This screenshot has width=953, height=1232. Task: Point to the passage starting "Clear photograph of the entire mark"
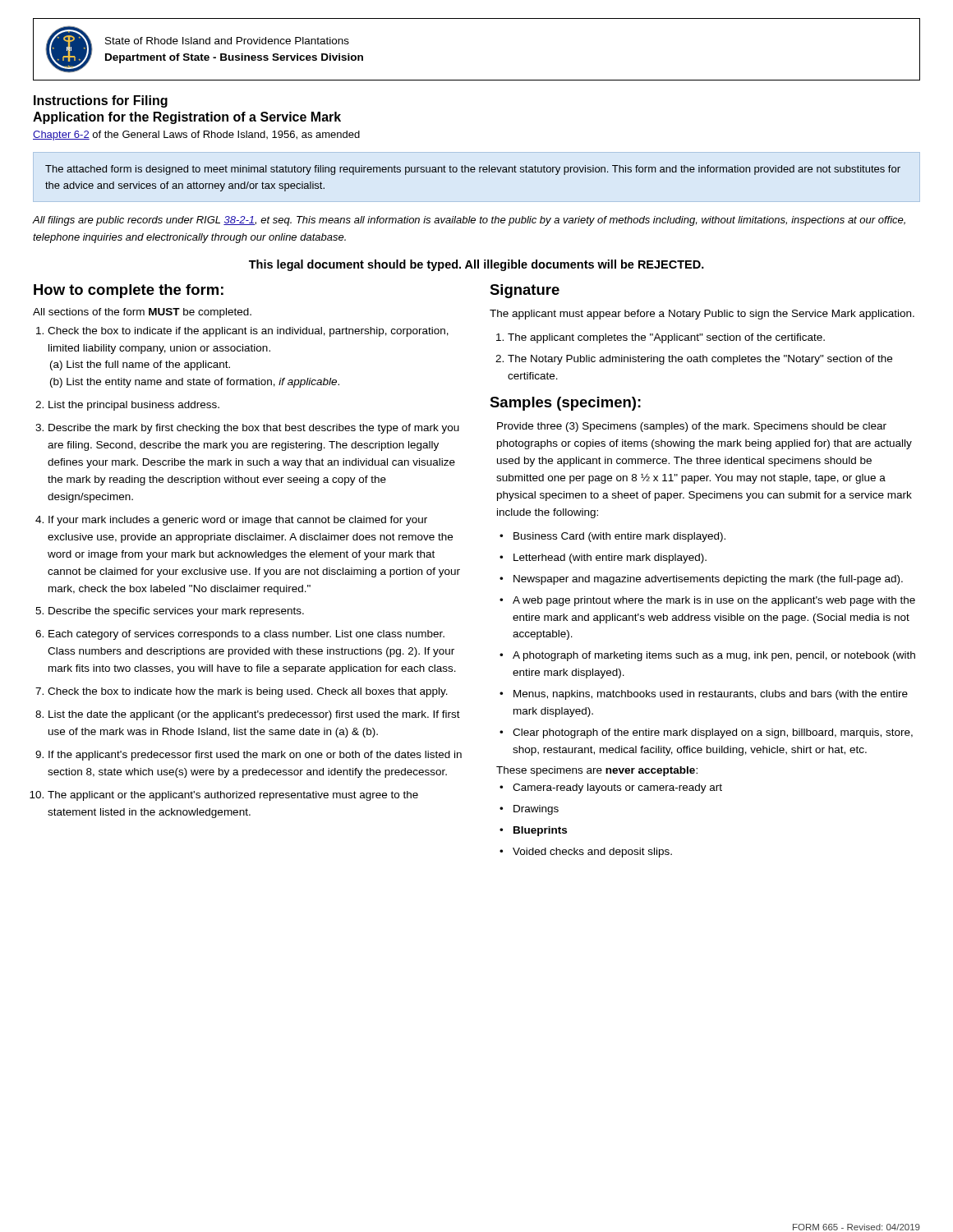pyautogui.click(x=713, y=741)
